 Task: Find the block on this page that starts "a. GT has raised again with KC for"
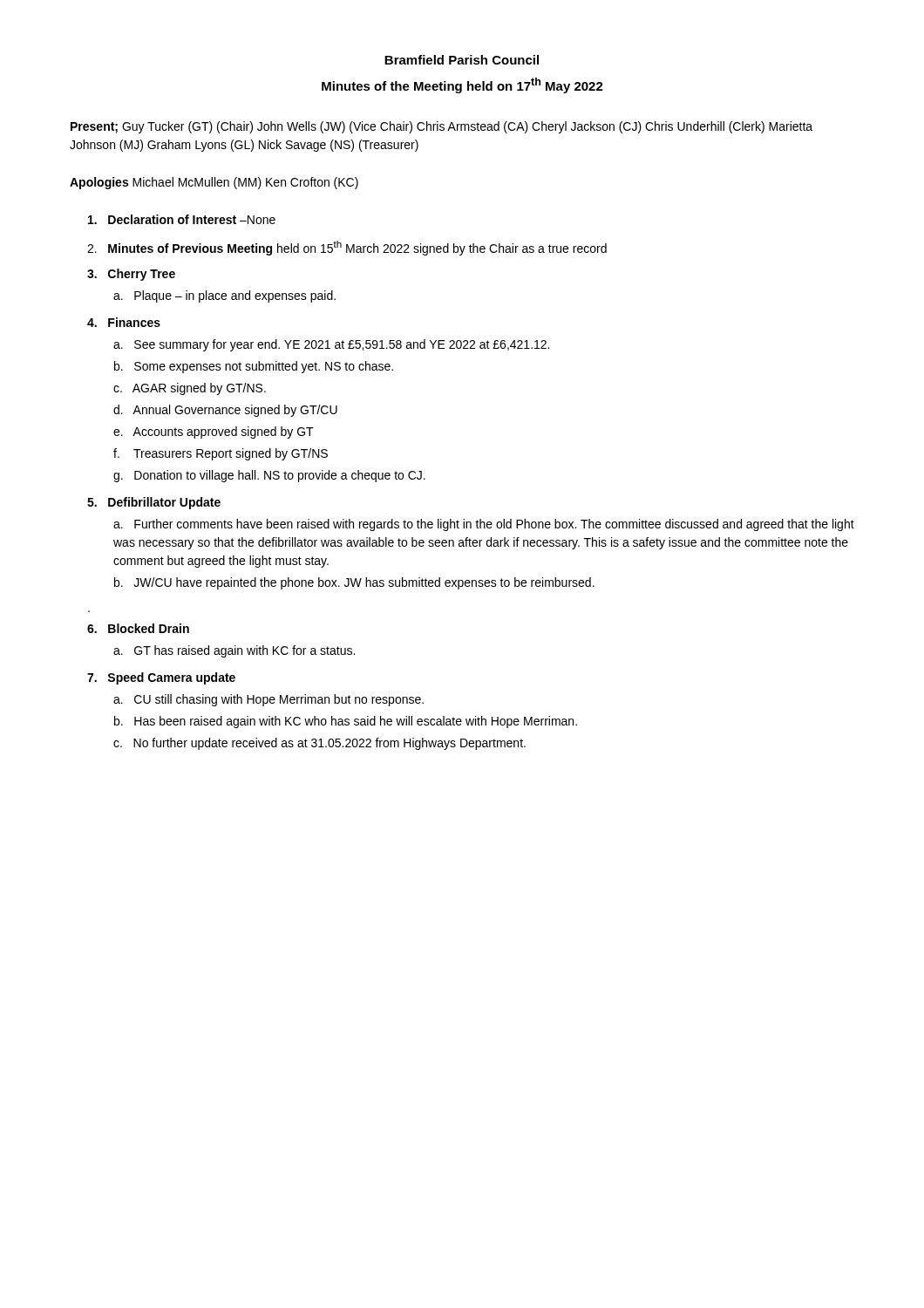[x=235, y=650]
